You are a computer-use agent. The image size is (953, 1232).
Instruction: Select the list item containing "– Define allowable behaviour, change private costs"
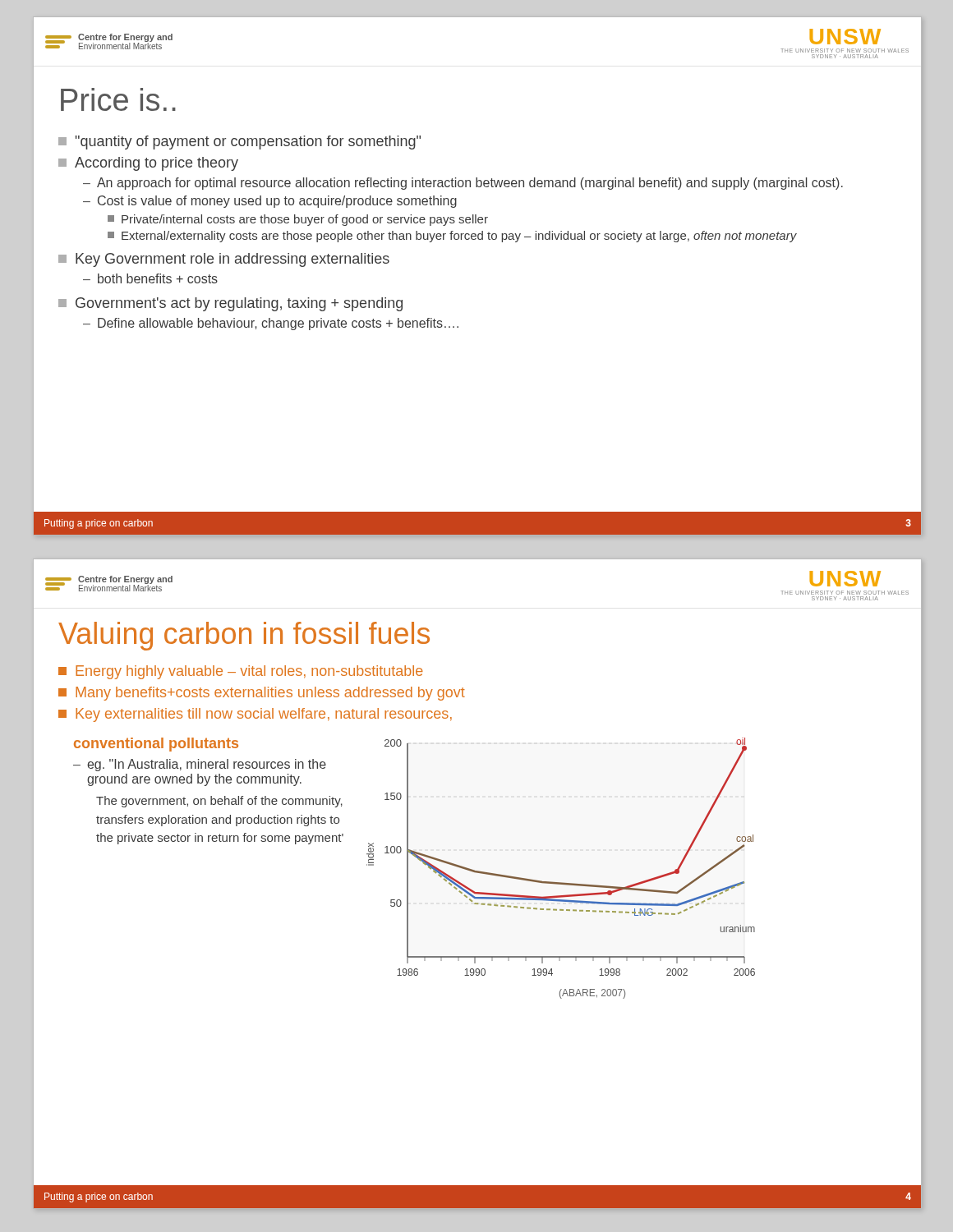271,324
